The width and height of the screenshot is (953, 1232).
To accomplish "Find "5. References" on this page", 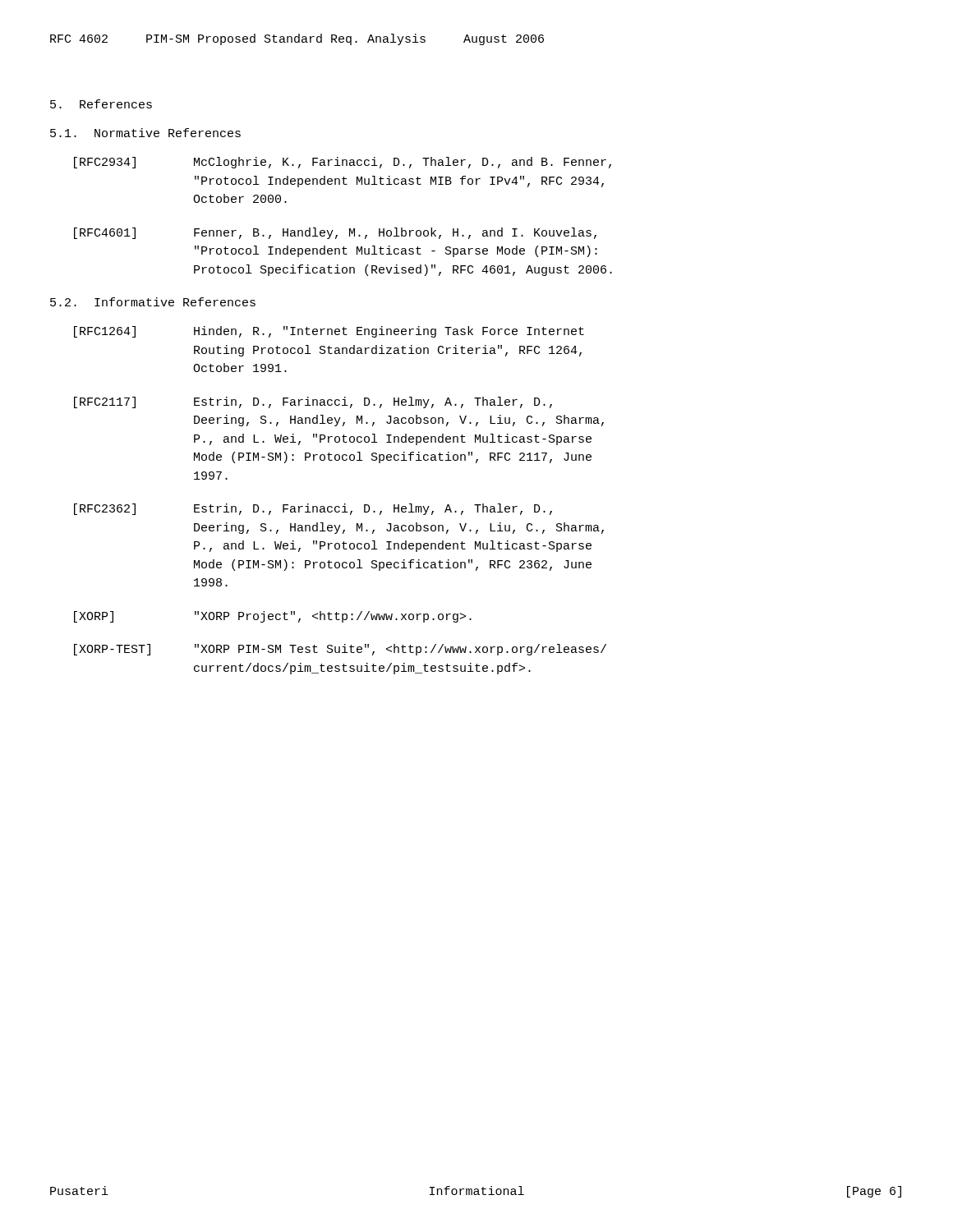I will 101,106.
